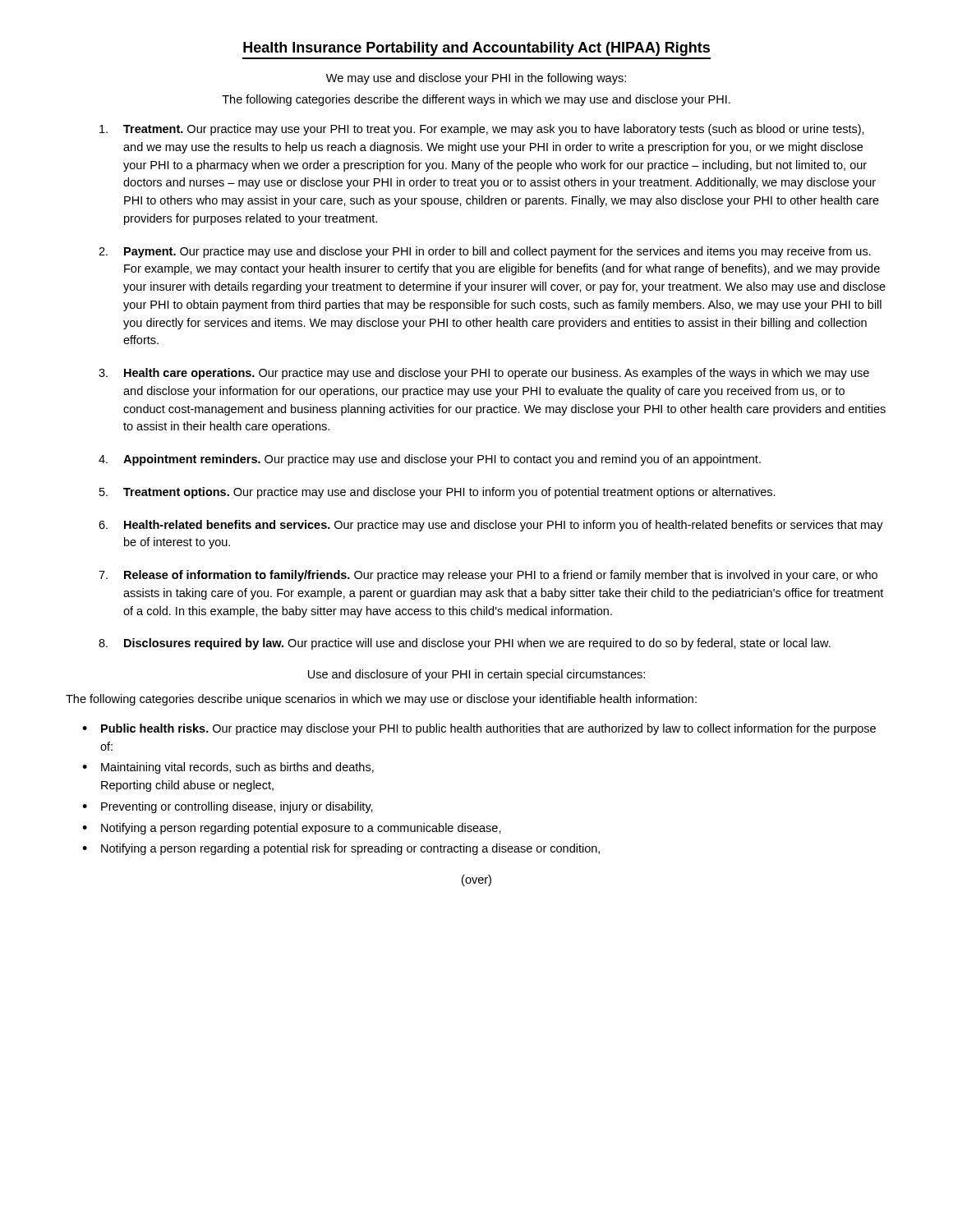The image size is (953, 1232).
Task: Find the block starting "4. Appointment reminders. Our practice may"
Action: click(x=493, y=460)
